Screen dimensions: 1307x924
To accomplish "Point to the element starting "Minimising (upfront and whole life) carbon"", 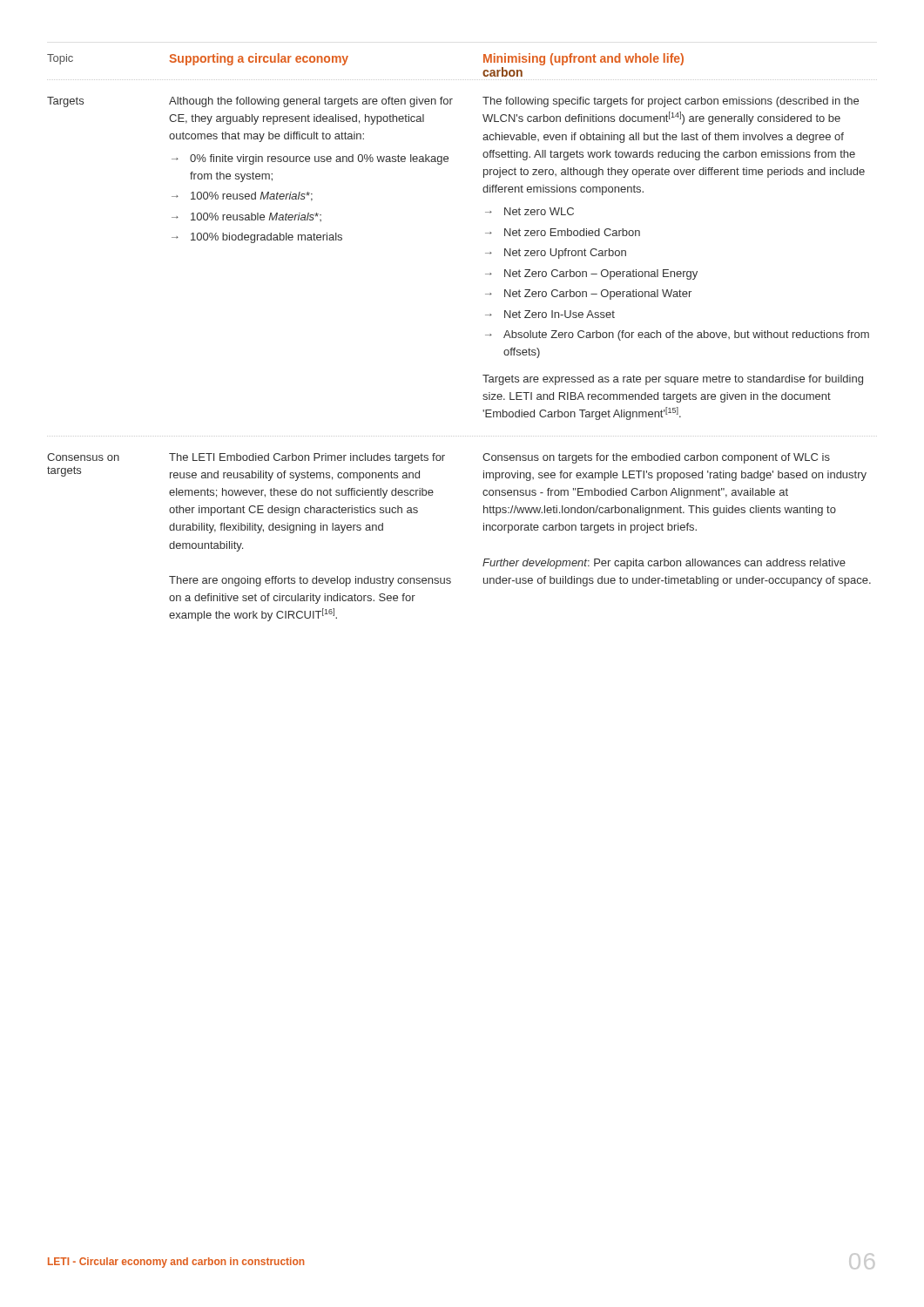I will (583, 65).
